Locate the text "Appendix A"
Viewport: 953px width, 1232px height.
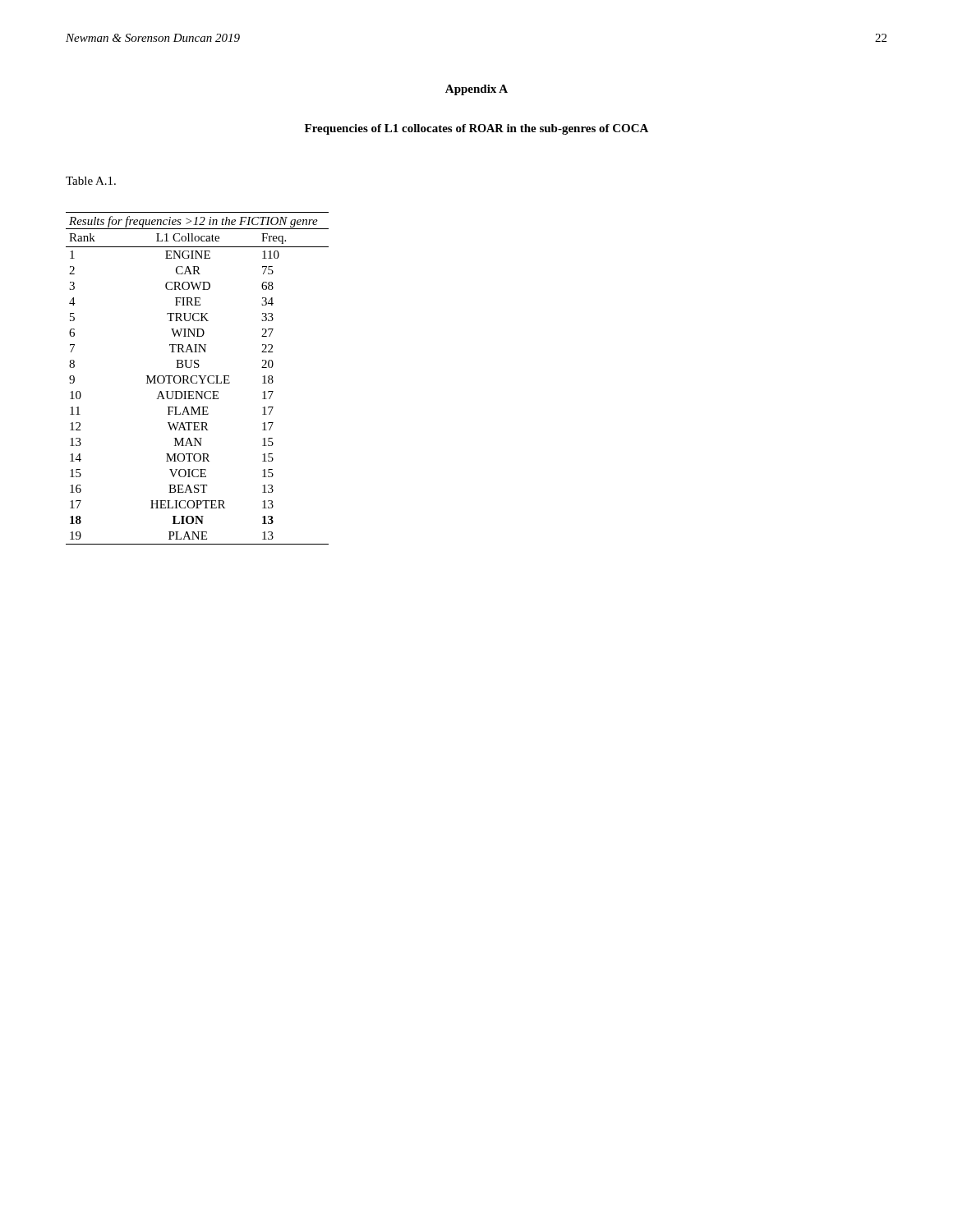(476, 89)
